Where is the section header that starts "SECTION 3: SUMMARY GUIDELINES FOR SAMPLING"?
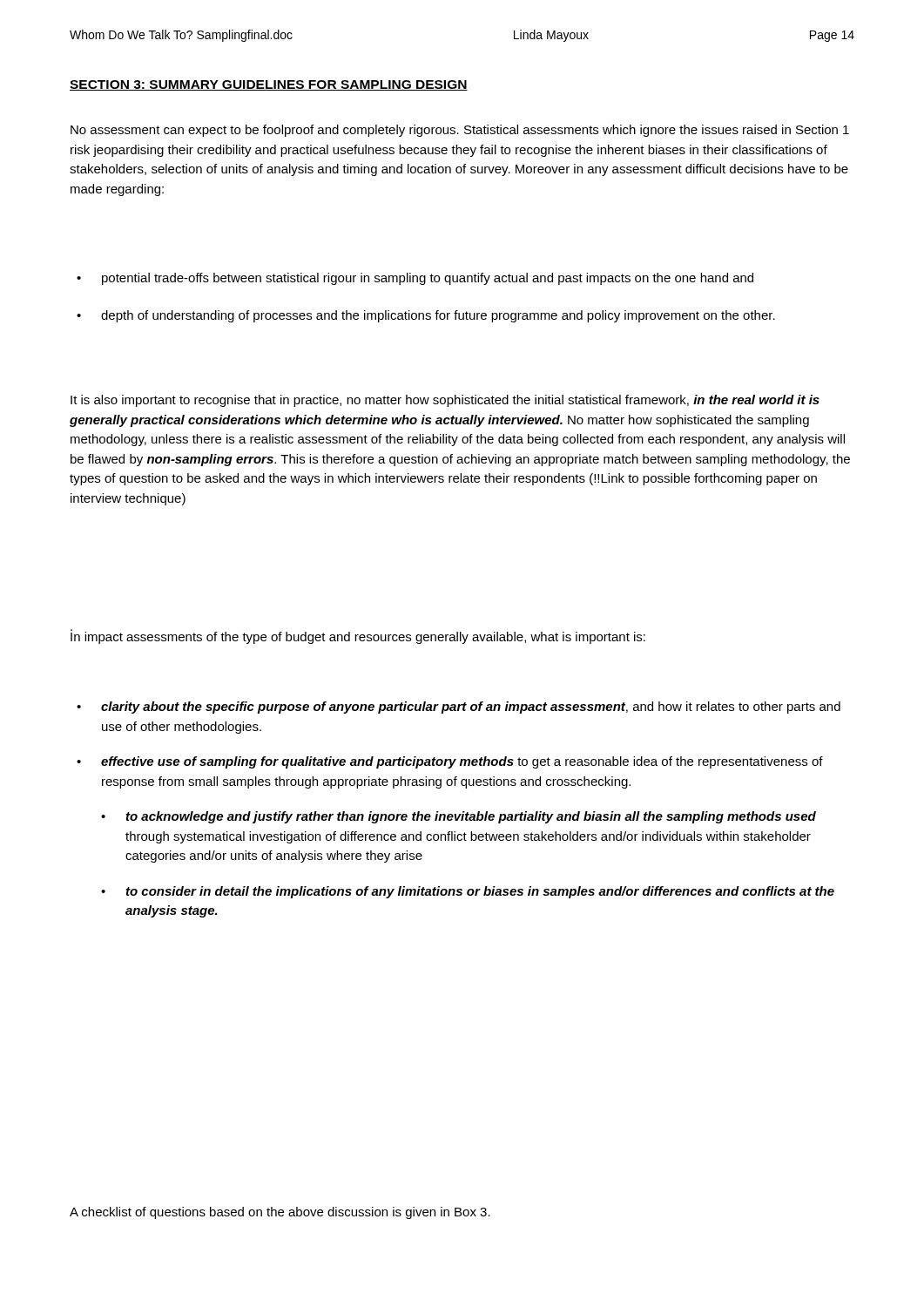Viewport: 924px width, 1307px height. tap(268, 84)
